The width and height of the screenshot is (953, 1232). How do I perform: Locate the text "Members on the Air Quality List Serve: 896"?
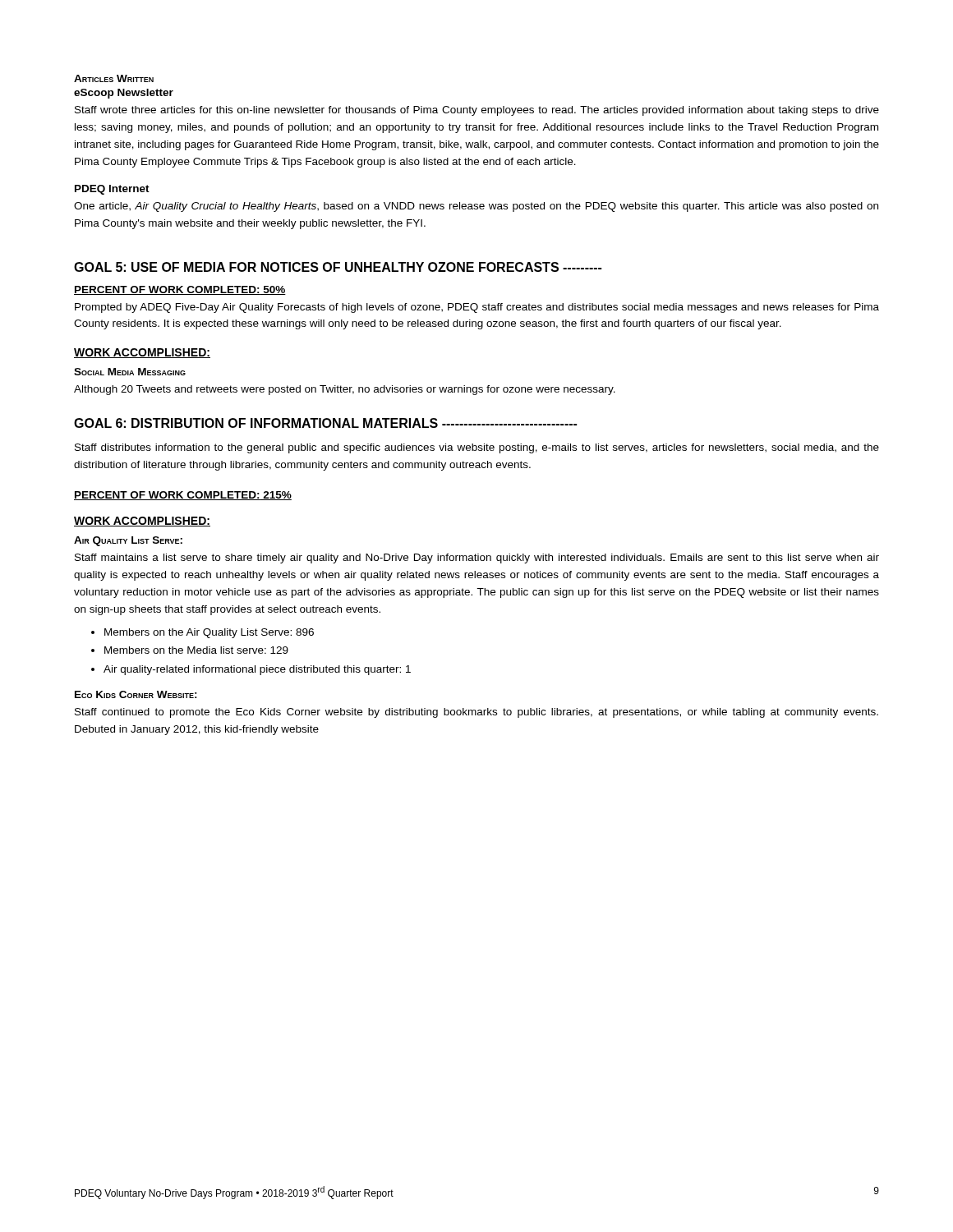point(209,632)
